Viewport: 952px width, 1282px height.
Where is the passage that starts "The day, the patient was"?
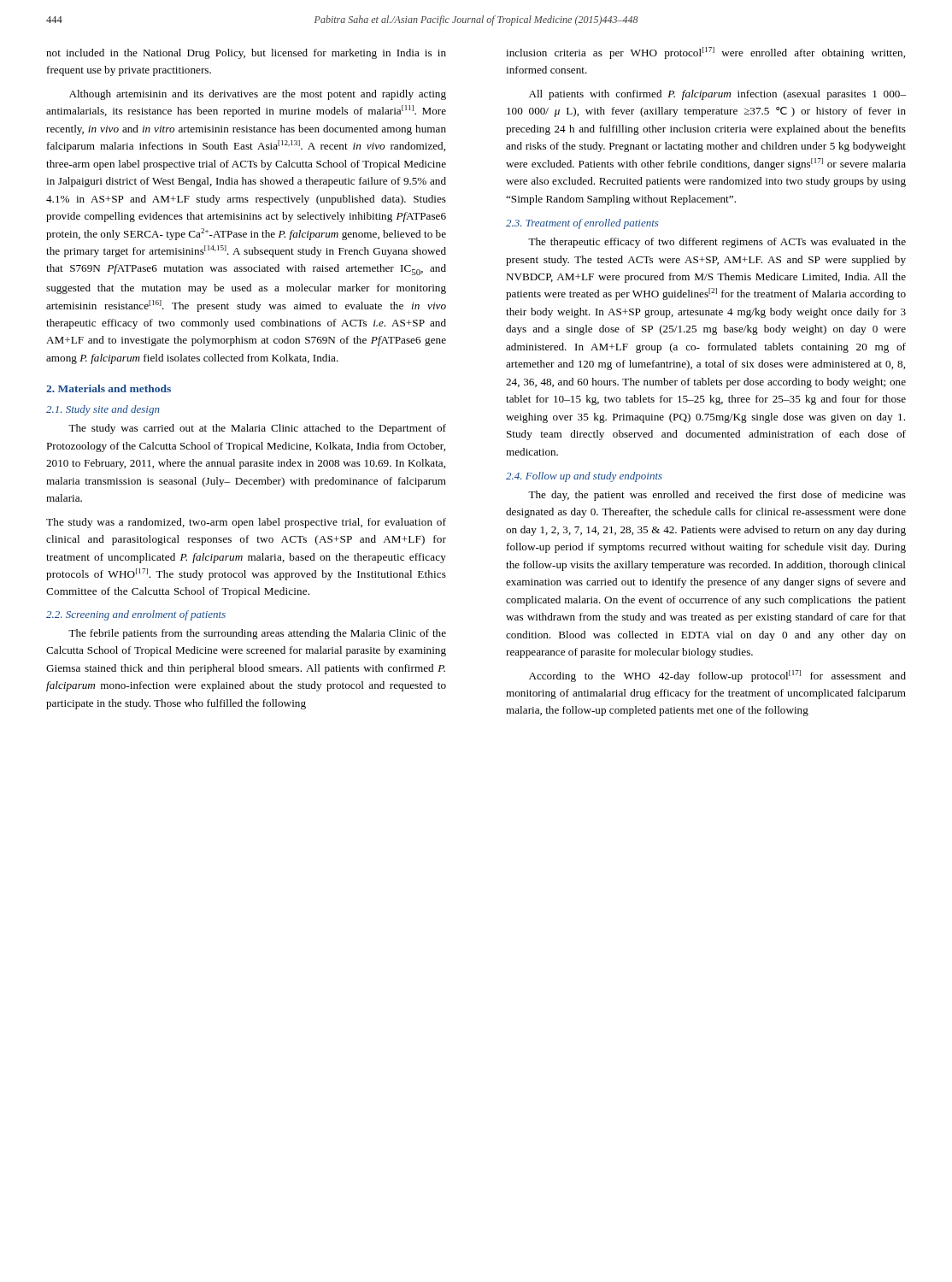coord(706,603)
